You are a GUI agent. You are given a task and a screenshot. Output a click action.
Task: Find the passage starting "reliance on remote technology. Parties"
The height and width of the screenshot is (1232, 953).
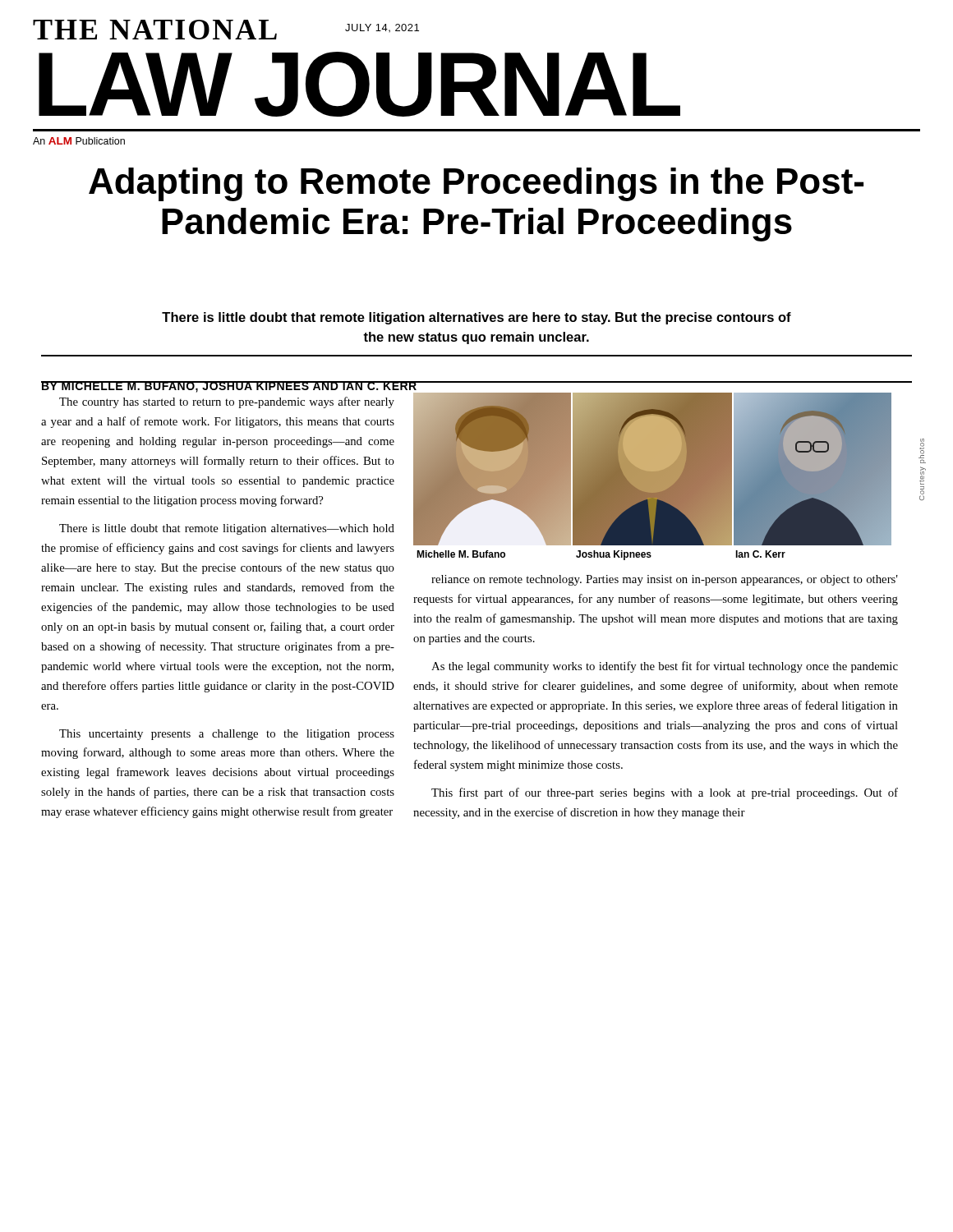click(656, 696)
